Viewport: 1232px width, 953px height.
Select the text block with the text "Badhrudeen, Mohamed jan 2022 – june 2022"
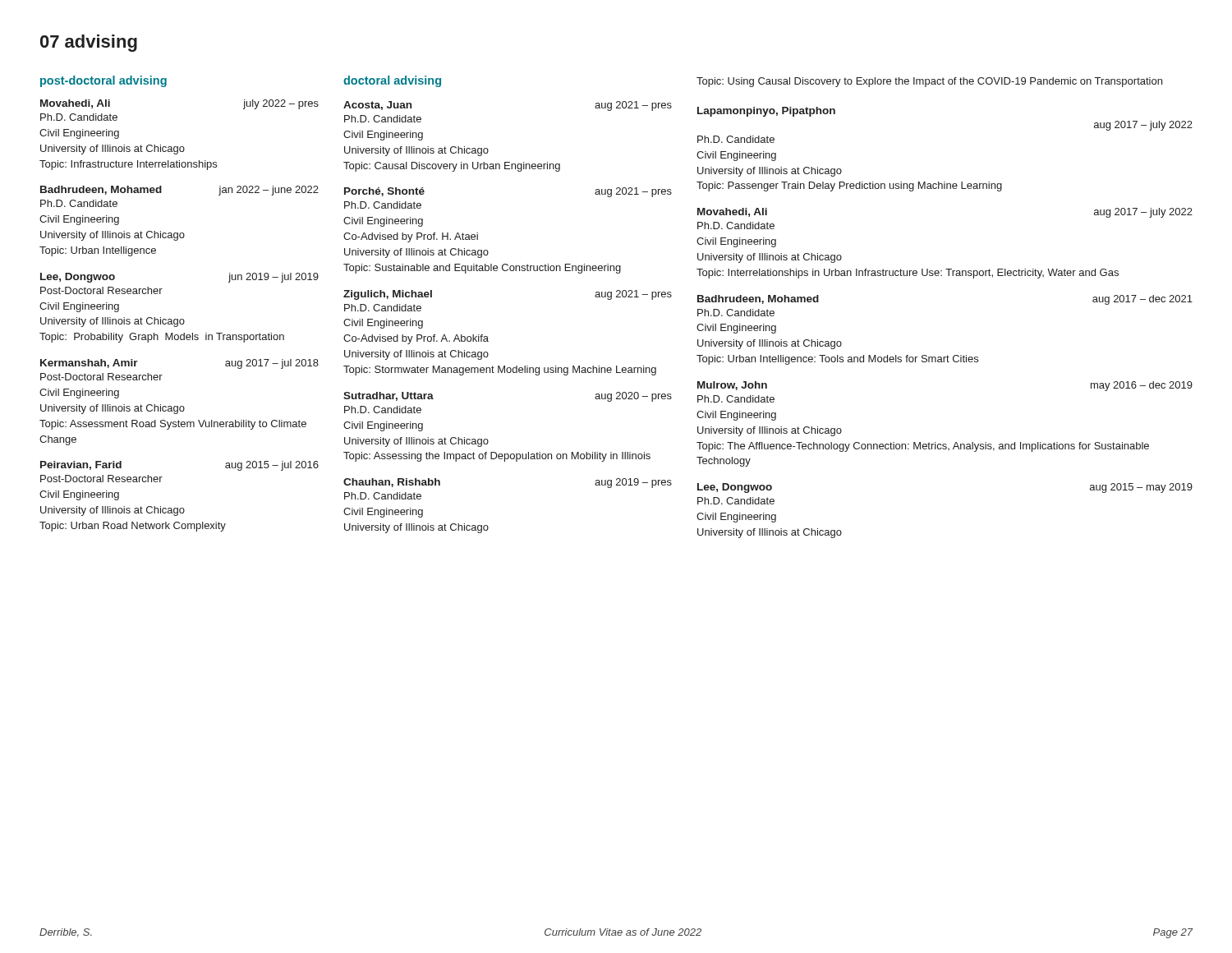tap(179, 221)
